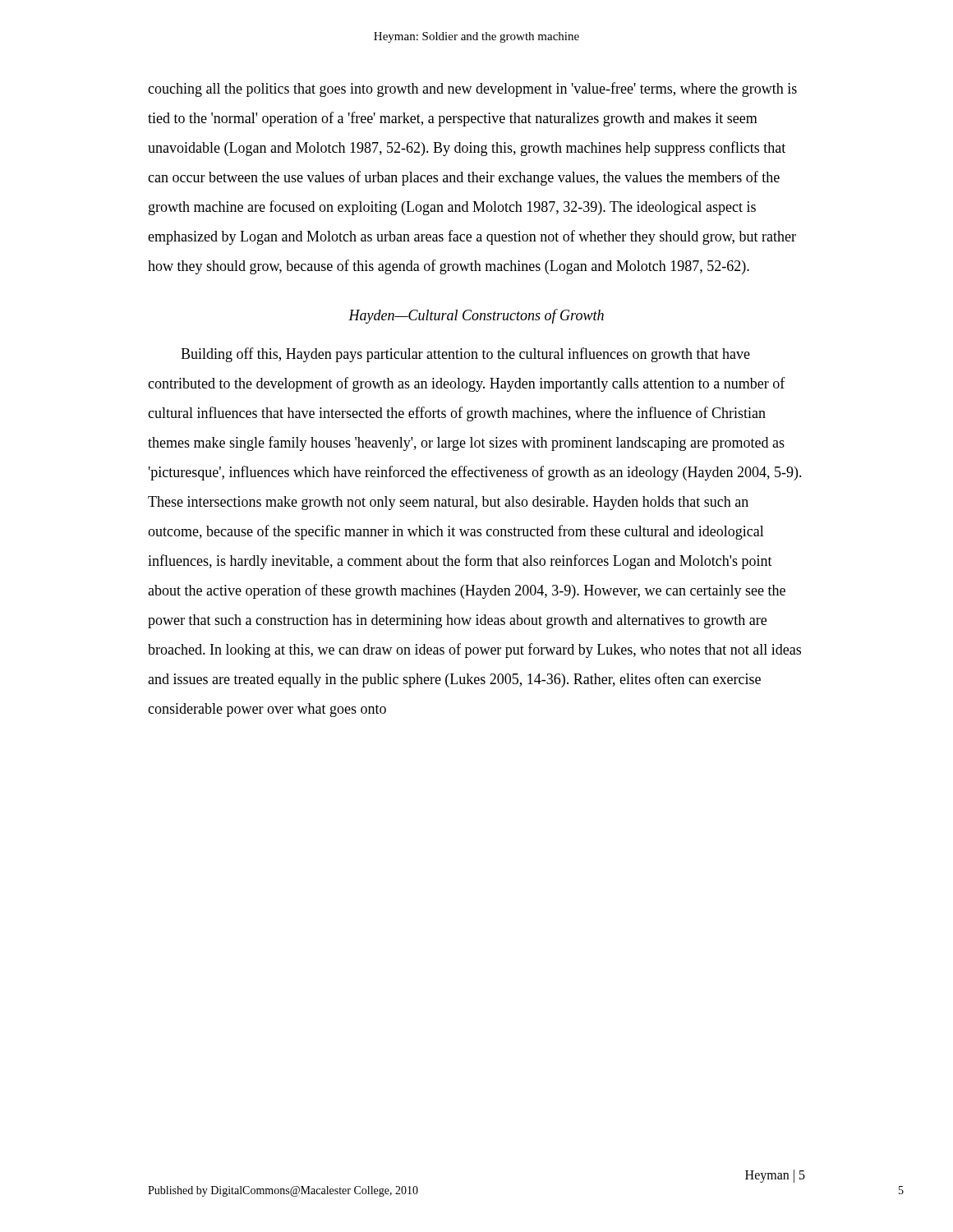The width and height of the screenshot is (953, 1232).
Task: Click a section header
Action: click(x=476, y=315)
